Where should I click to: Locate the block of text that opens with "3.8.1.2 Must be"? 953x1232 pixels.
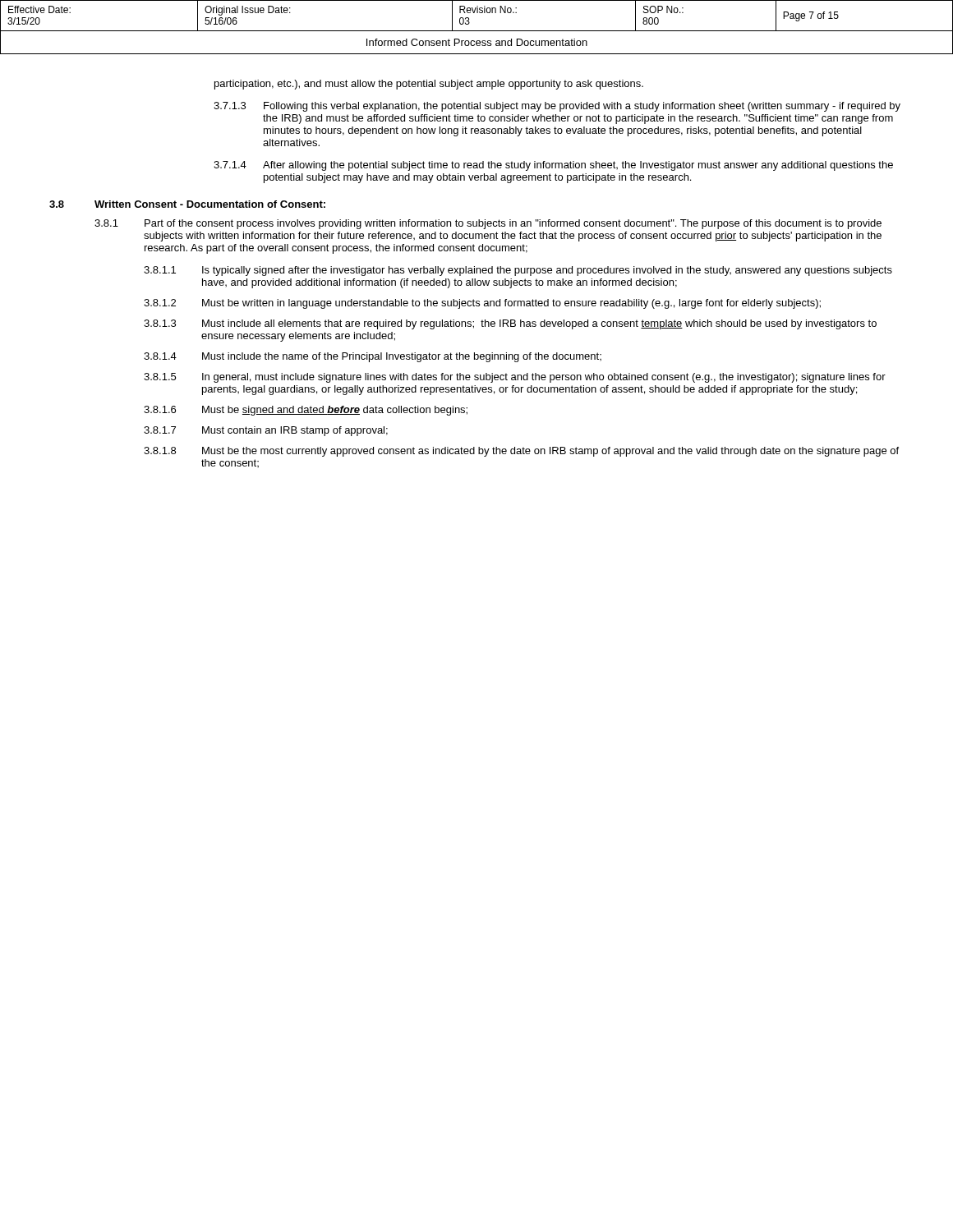point(524,303)
